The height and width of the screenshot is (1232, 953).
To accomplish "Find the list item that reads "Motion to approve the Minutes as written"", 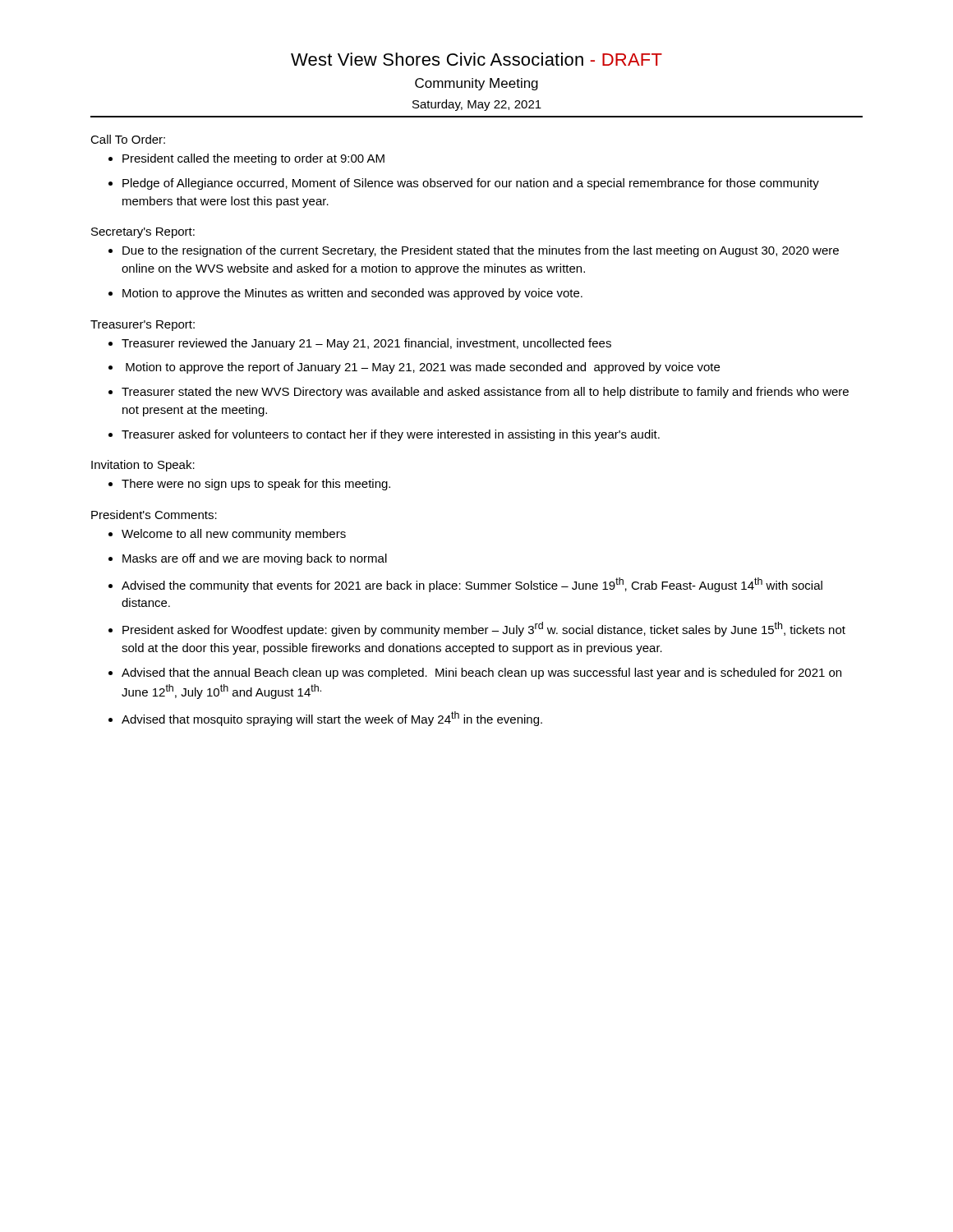I will point(352,293).
